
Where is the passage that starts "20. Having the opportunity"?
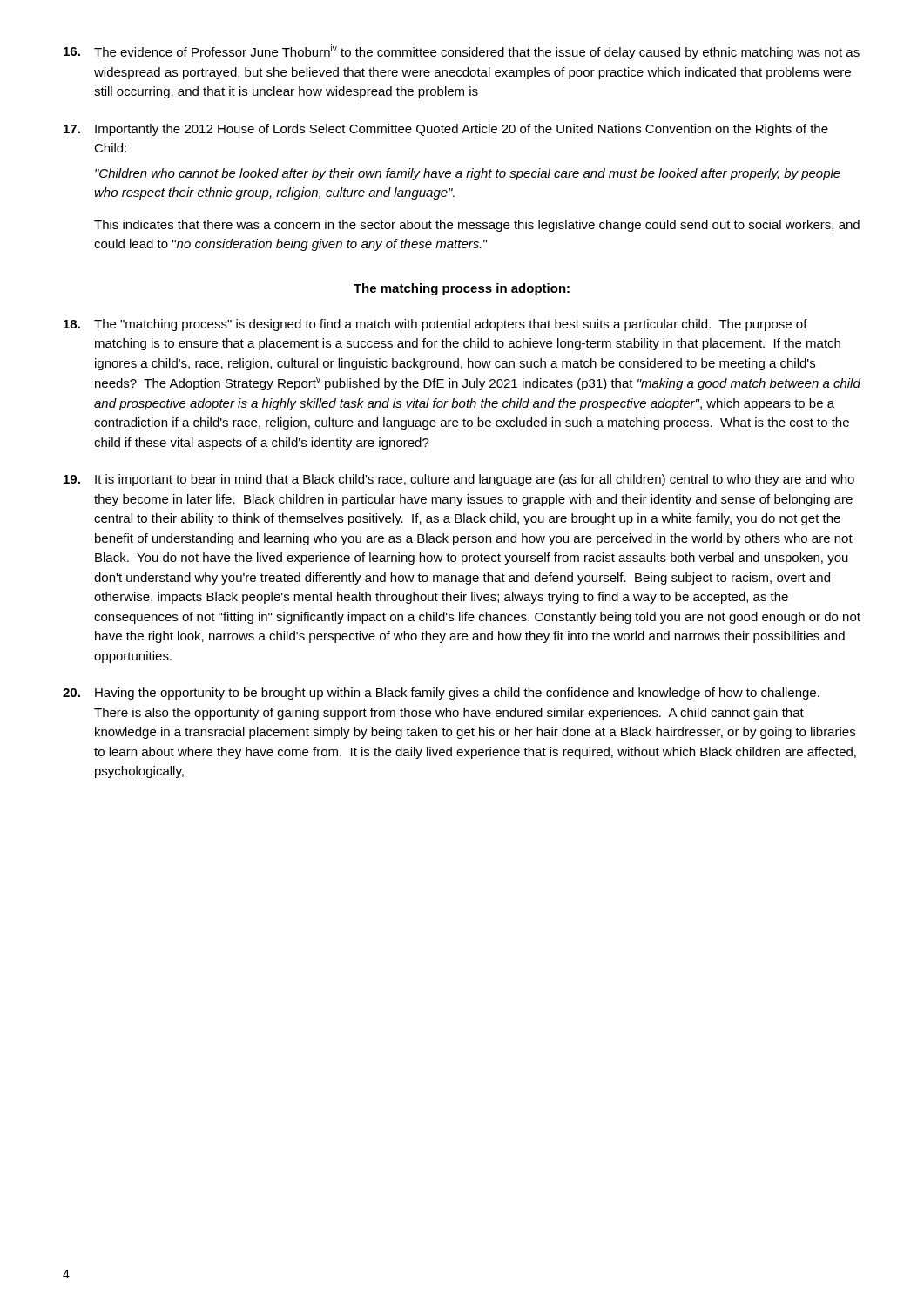(462, 732)
